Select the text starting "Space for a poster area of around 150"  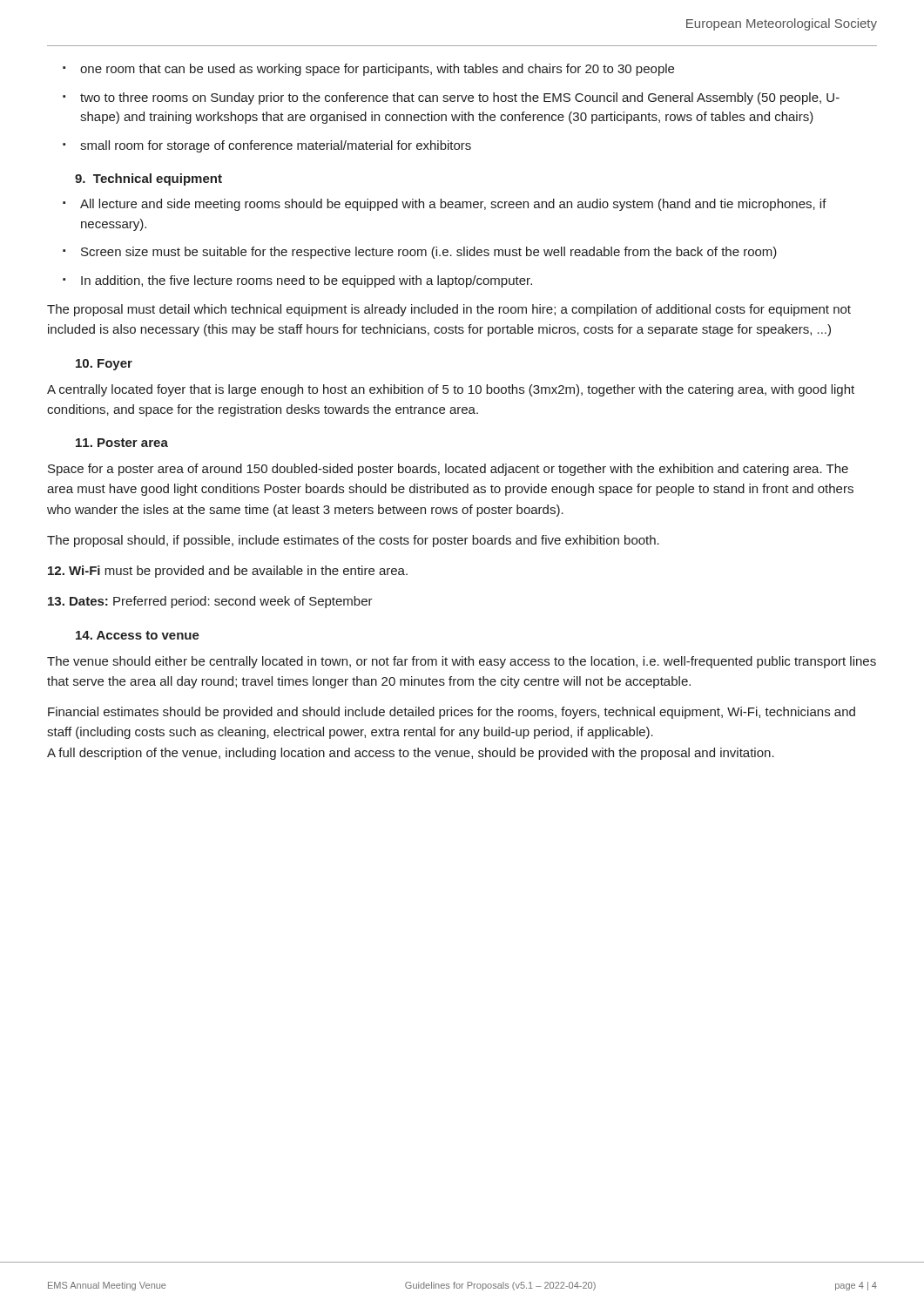pos(450,489)
